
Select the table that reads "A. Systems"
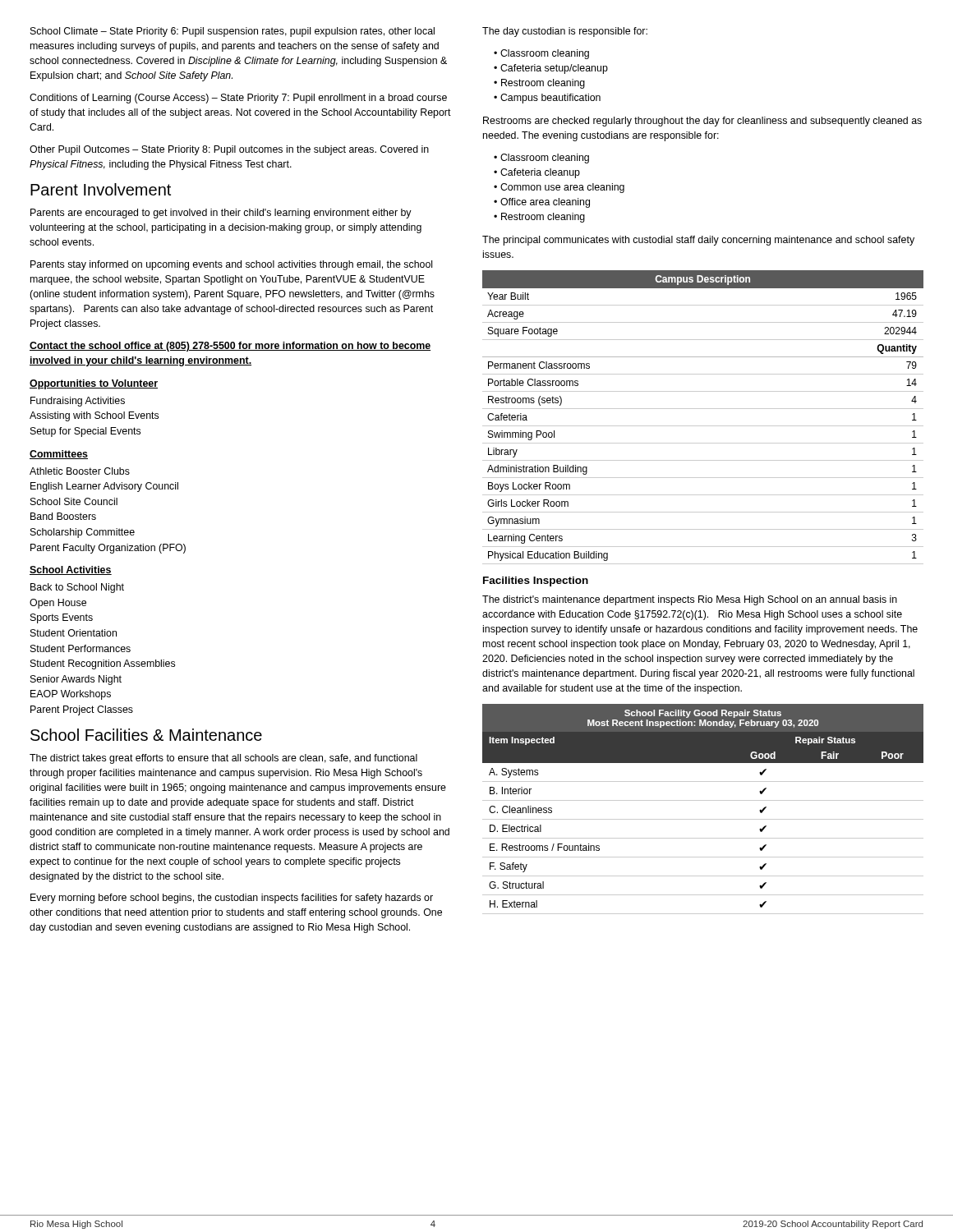pyautogui.click(x=703, y=809)
